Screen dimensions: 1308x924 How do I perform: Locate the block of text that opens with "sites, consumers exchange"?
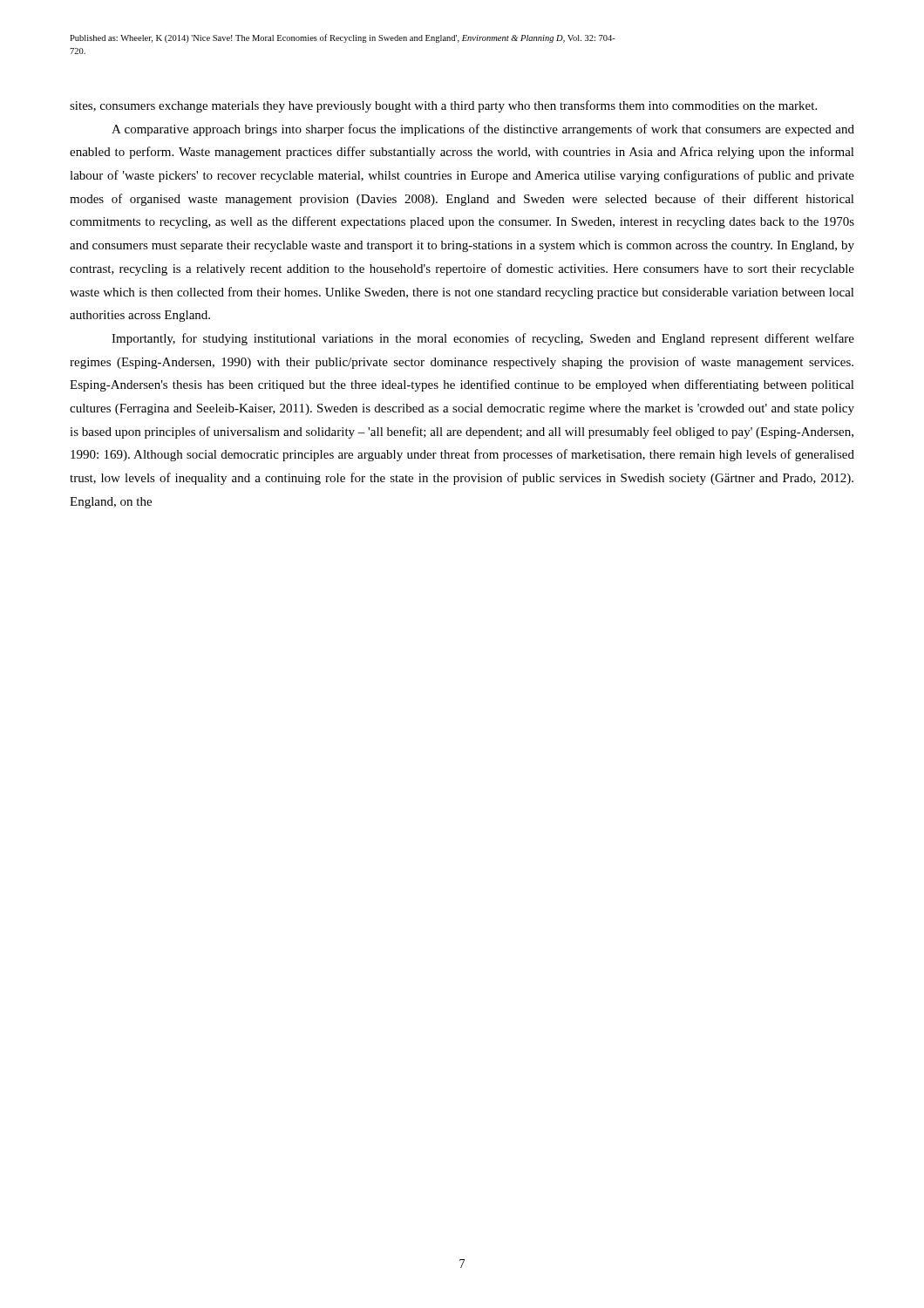point(462,106)
